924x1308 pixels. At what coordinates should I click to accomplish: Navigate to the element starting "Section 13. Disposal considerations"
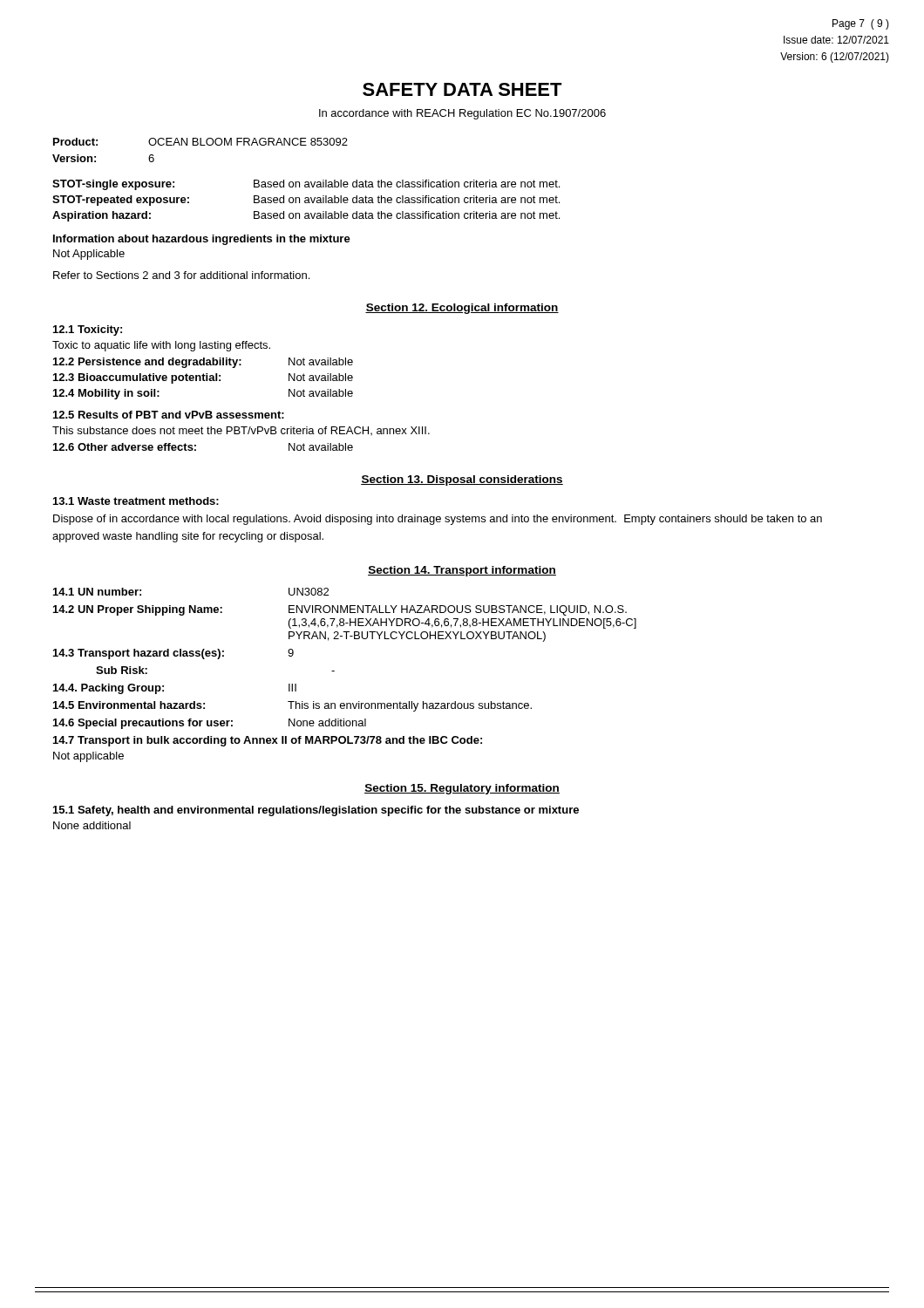[x=462, y=479]
